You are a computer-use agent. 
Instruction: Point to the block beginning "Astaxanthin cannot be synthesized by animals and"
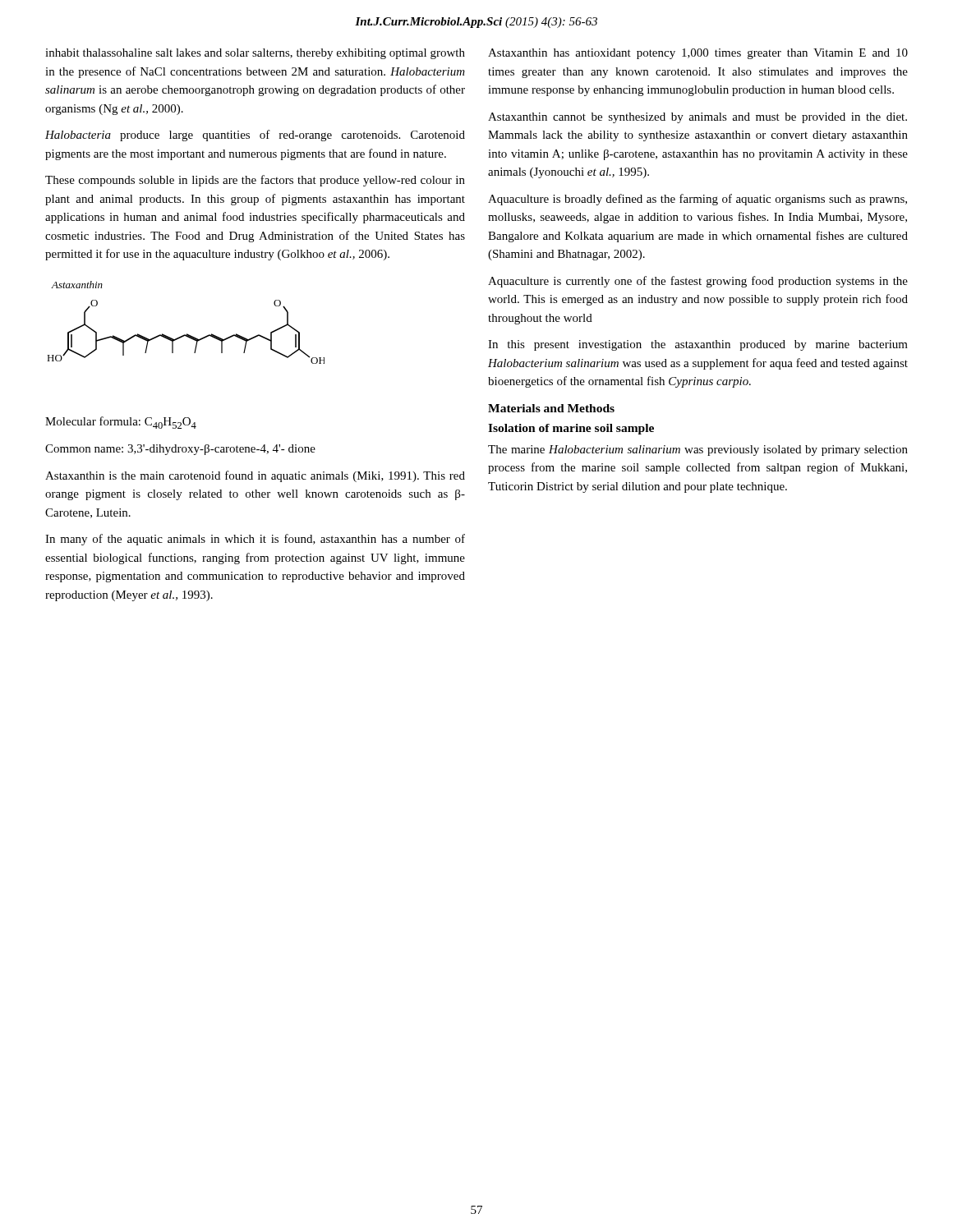click(698, 144)
